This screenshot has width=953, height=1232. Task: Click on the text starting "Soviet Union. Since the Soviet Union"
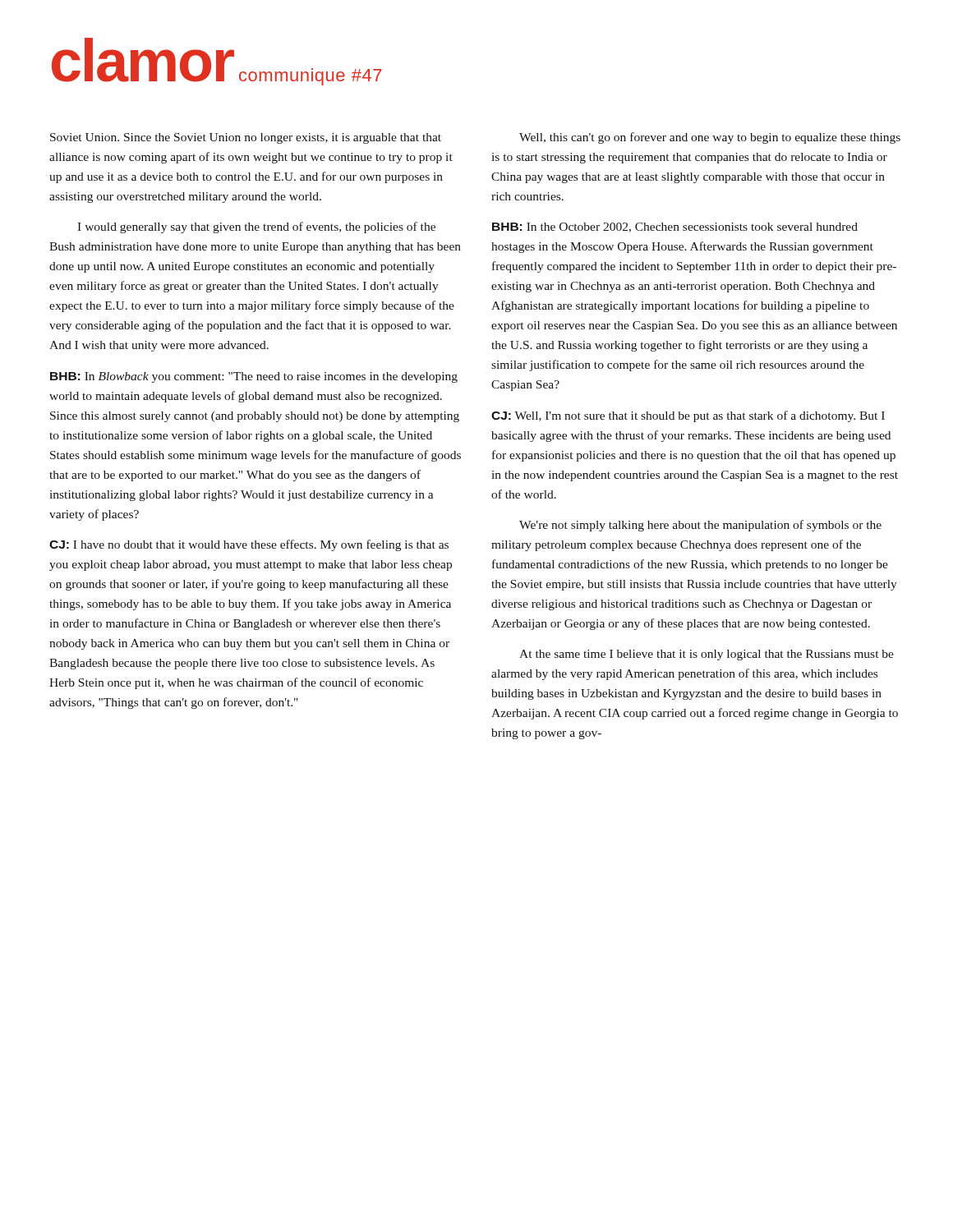[255, 241]
